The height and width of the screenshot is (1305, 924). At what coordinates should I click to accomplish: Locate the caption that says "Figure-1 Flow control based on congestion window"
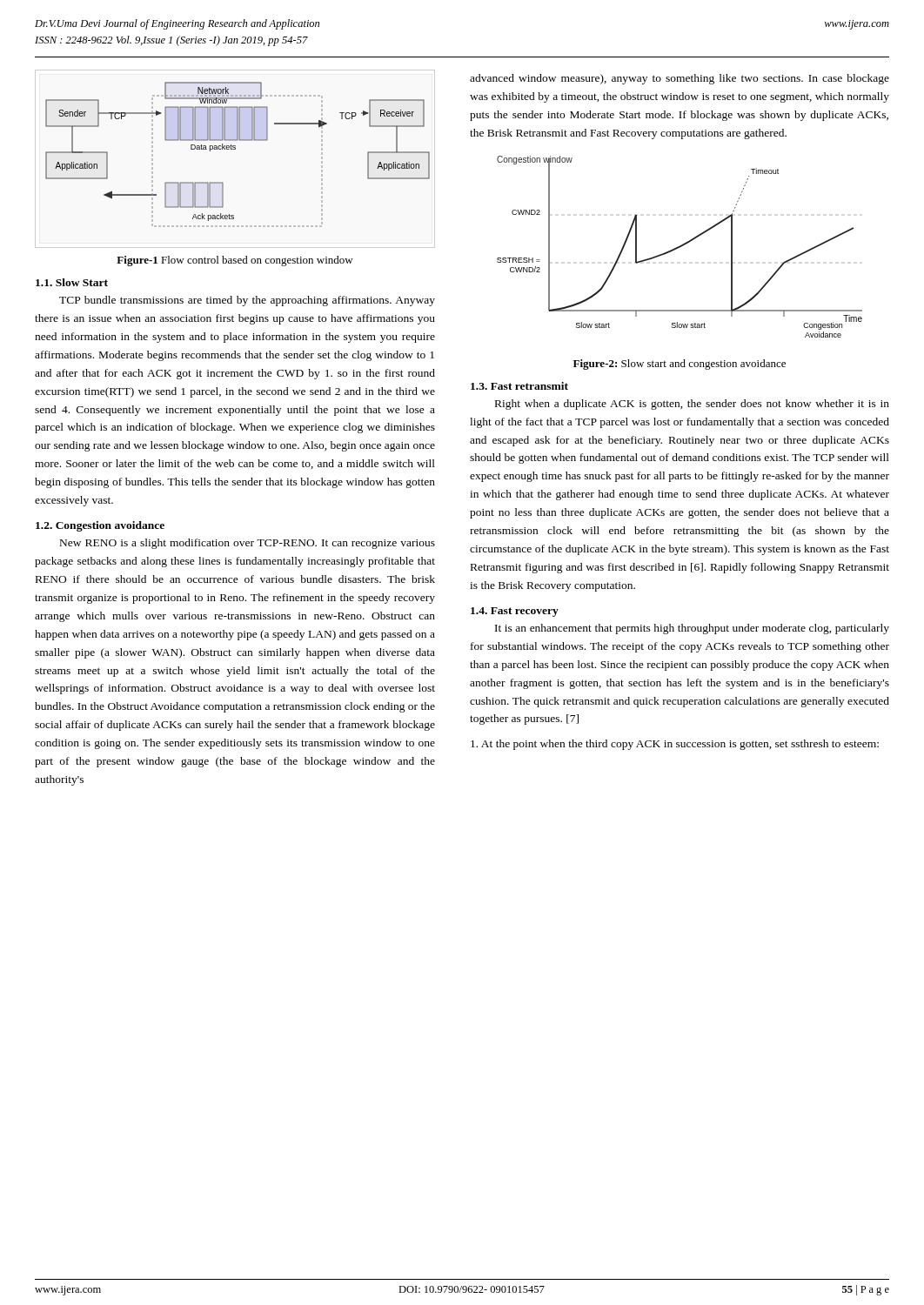point(235,260)
